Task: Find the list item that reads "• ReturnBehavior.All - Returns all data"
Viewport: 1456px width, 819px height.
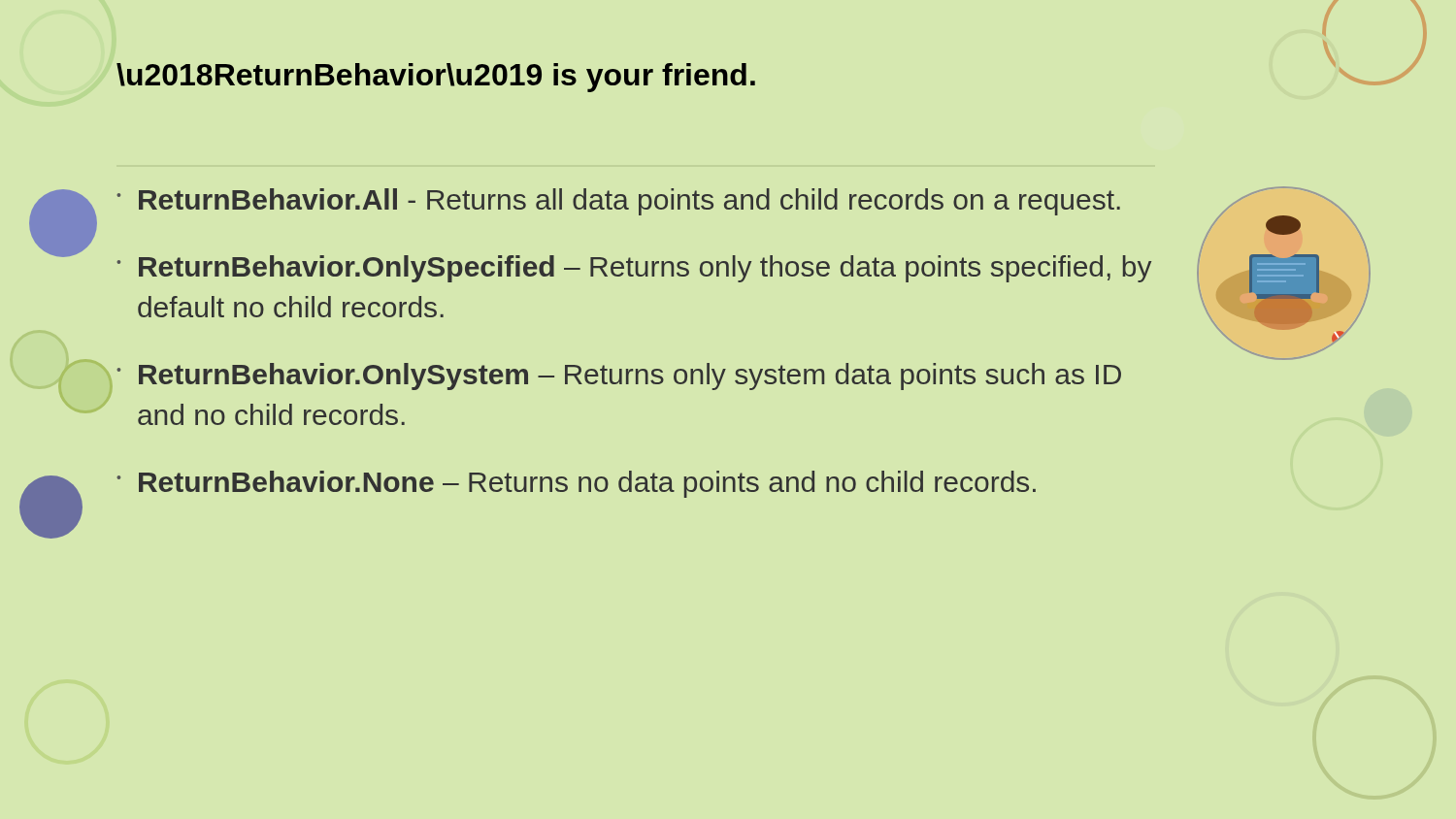Action: point(619,200)
